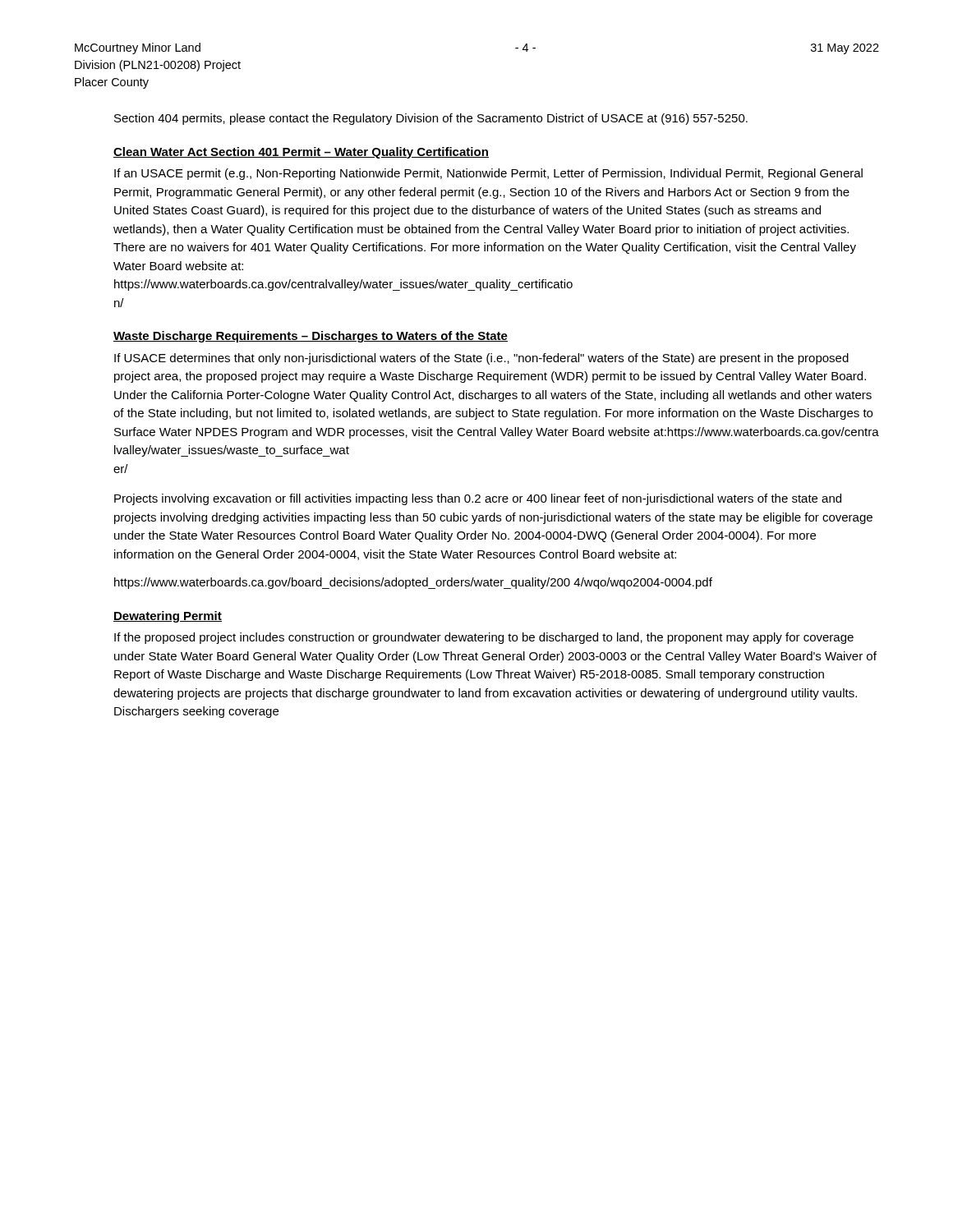The width and height of the screenshot is (953, 1232).
Task: Locate the passage starting "Dewatering Permit"
Action: click(167, 615)
